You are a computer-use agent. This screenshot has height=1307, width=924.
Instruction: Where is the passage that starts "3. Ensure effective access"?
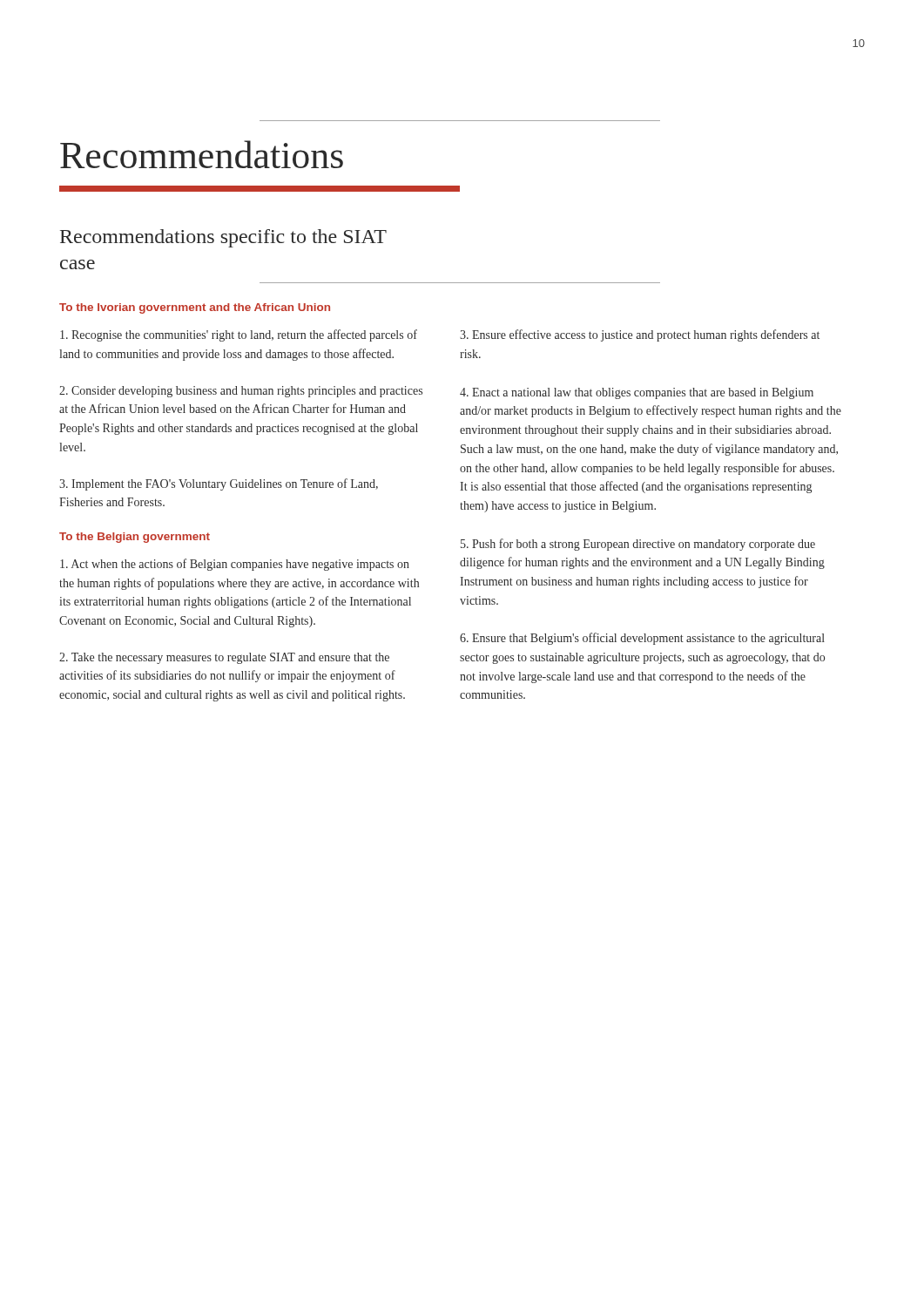point(651,345)
